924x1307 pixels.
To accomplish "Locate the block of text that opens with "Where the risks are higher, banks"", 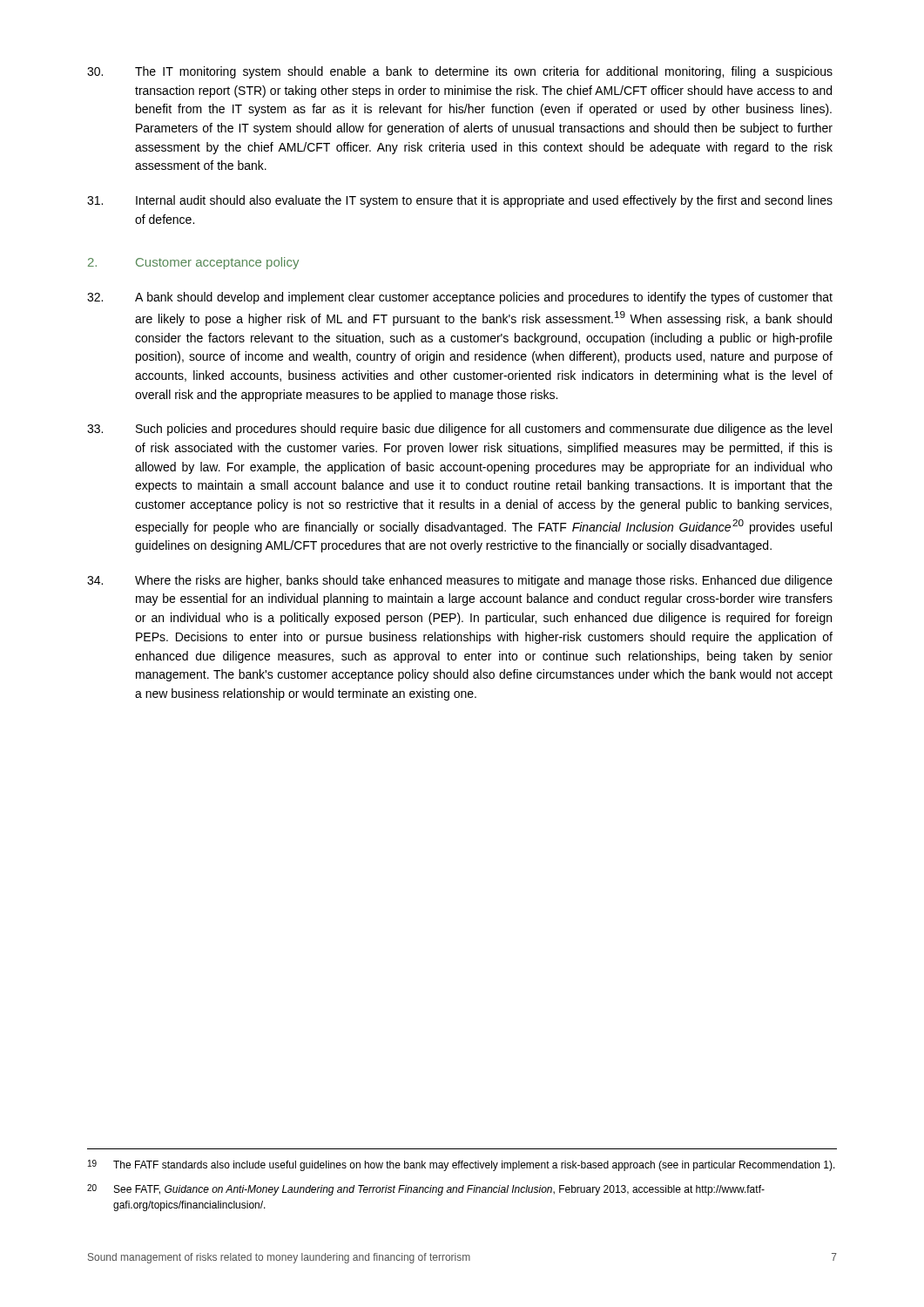I will coord(460,638).
